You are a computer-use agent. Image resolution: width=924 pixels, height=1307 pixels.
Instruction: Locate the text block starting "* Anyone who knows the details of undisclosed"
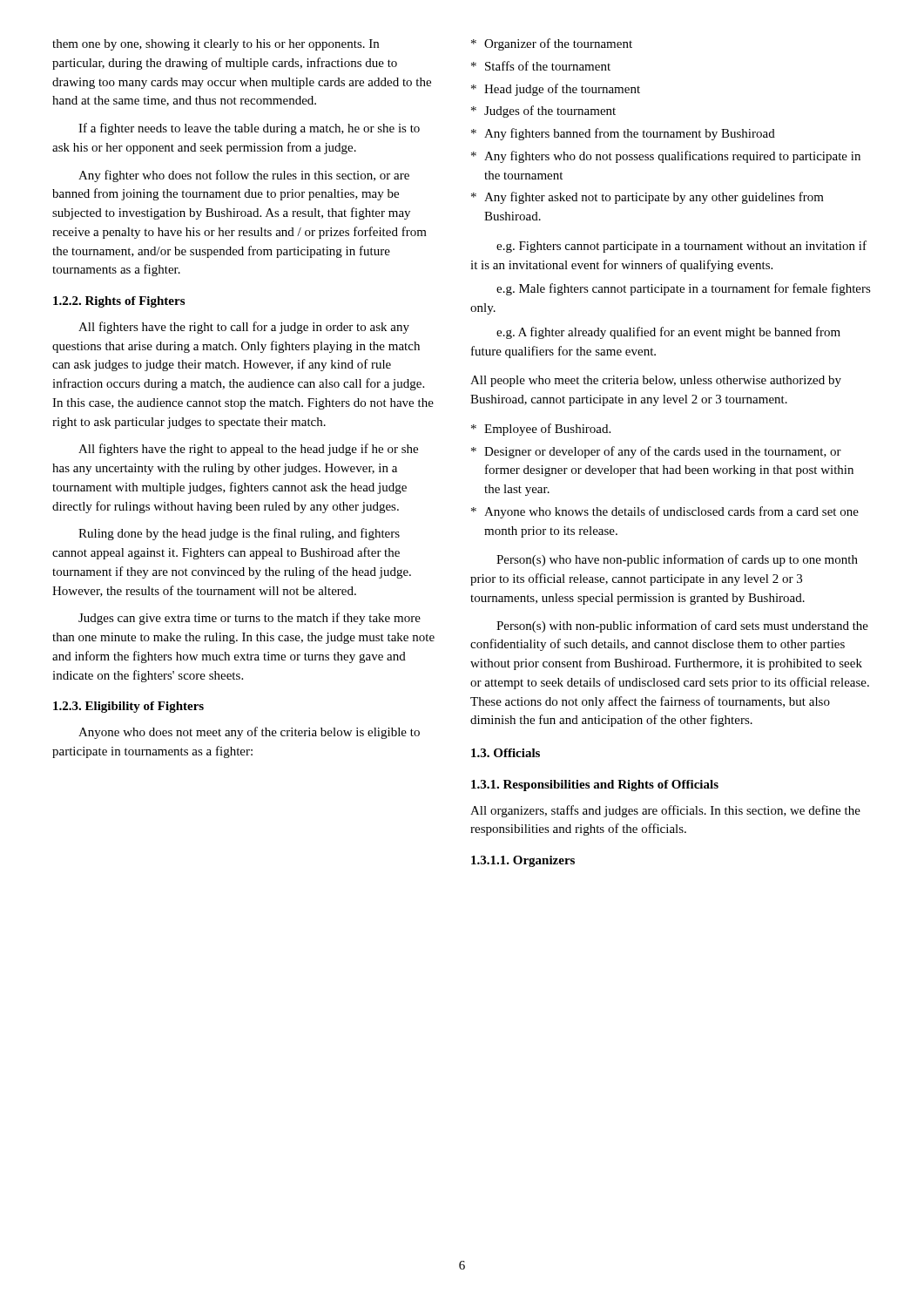(671, 521)
